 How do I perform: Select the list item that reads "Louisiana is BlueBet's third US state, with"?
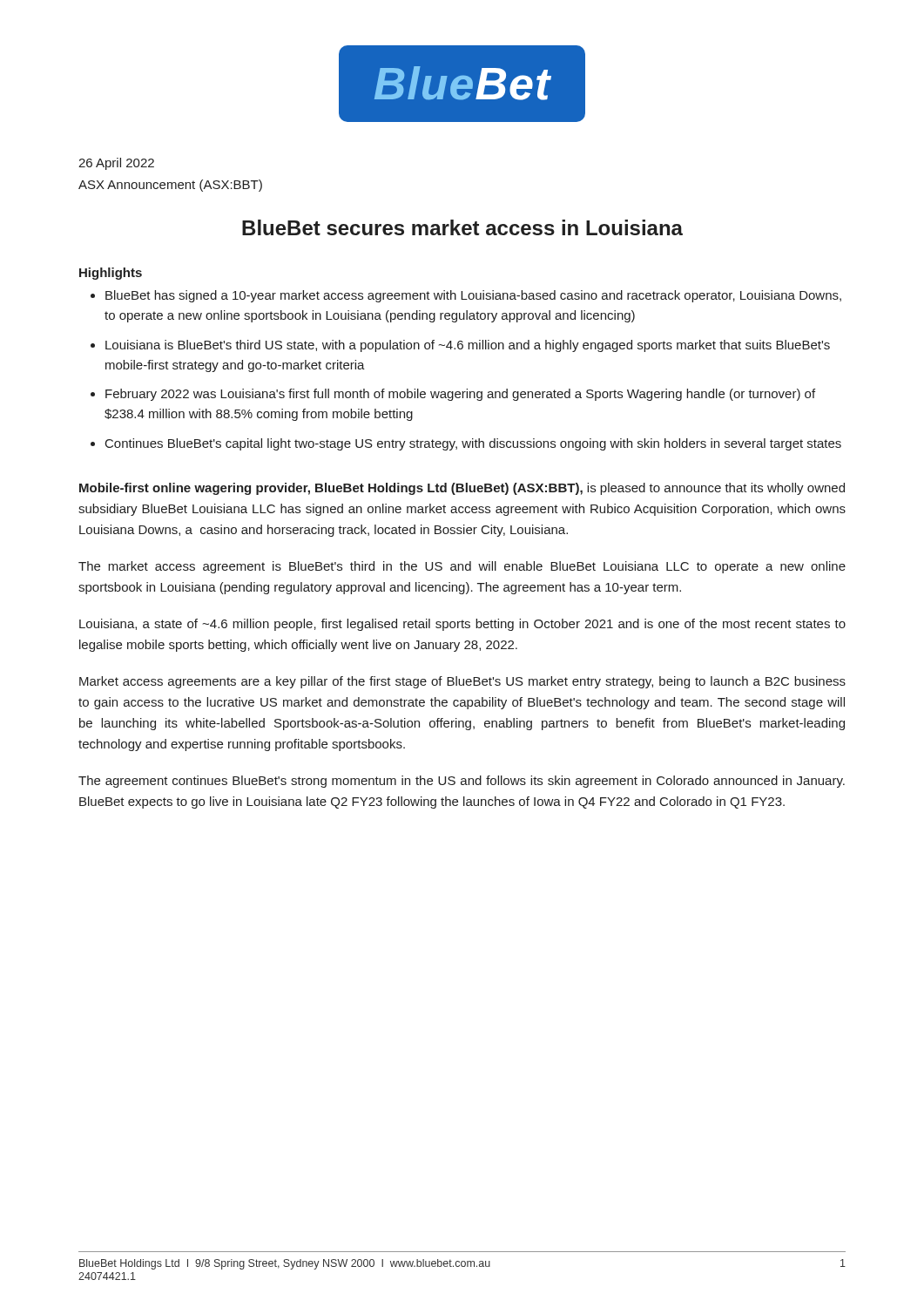(x=467, y=354)
